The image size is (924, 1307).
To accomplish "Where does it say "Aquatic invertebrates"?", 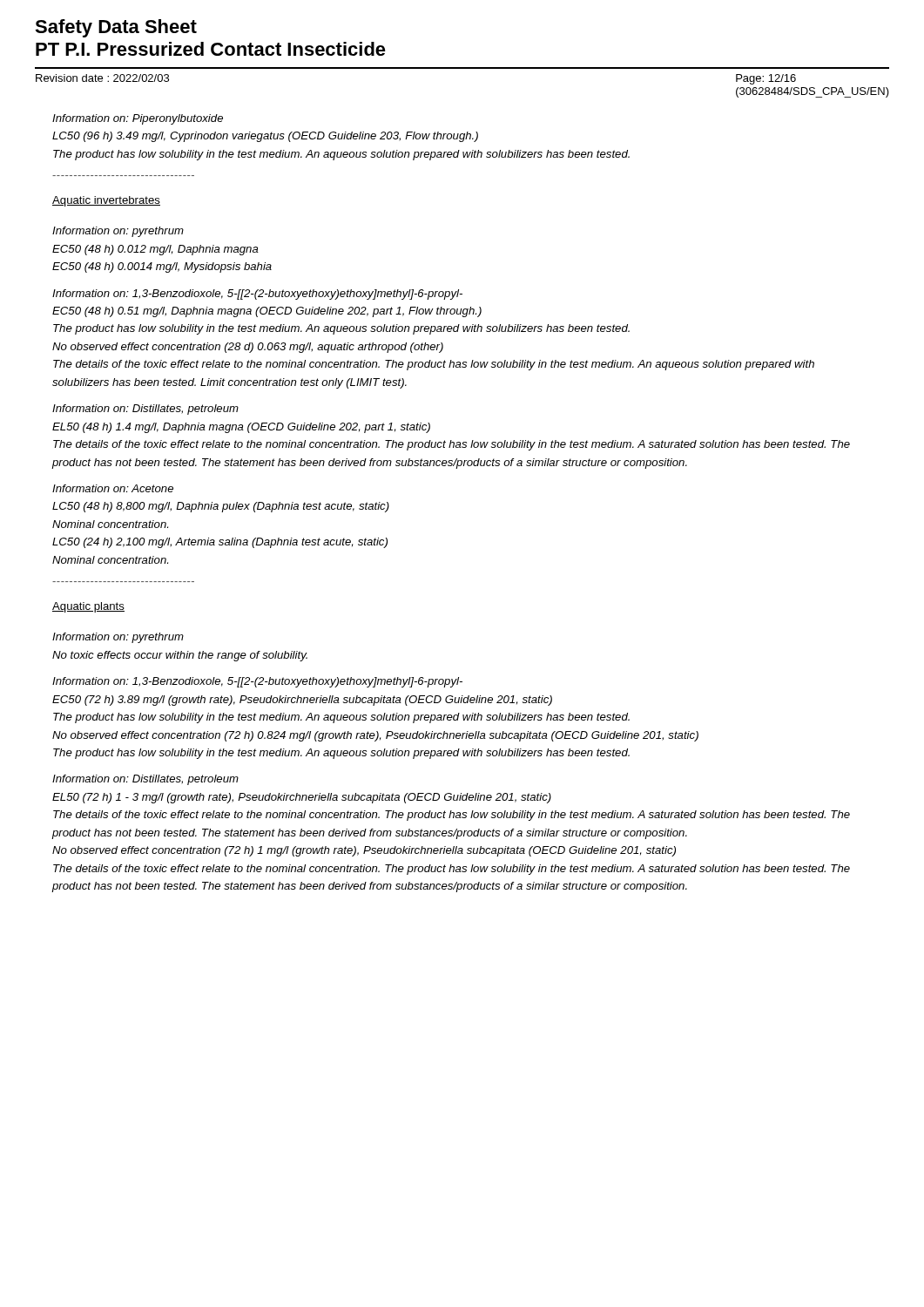I will 106,200.
